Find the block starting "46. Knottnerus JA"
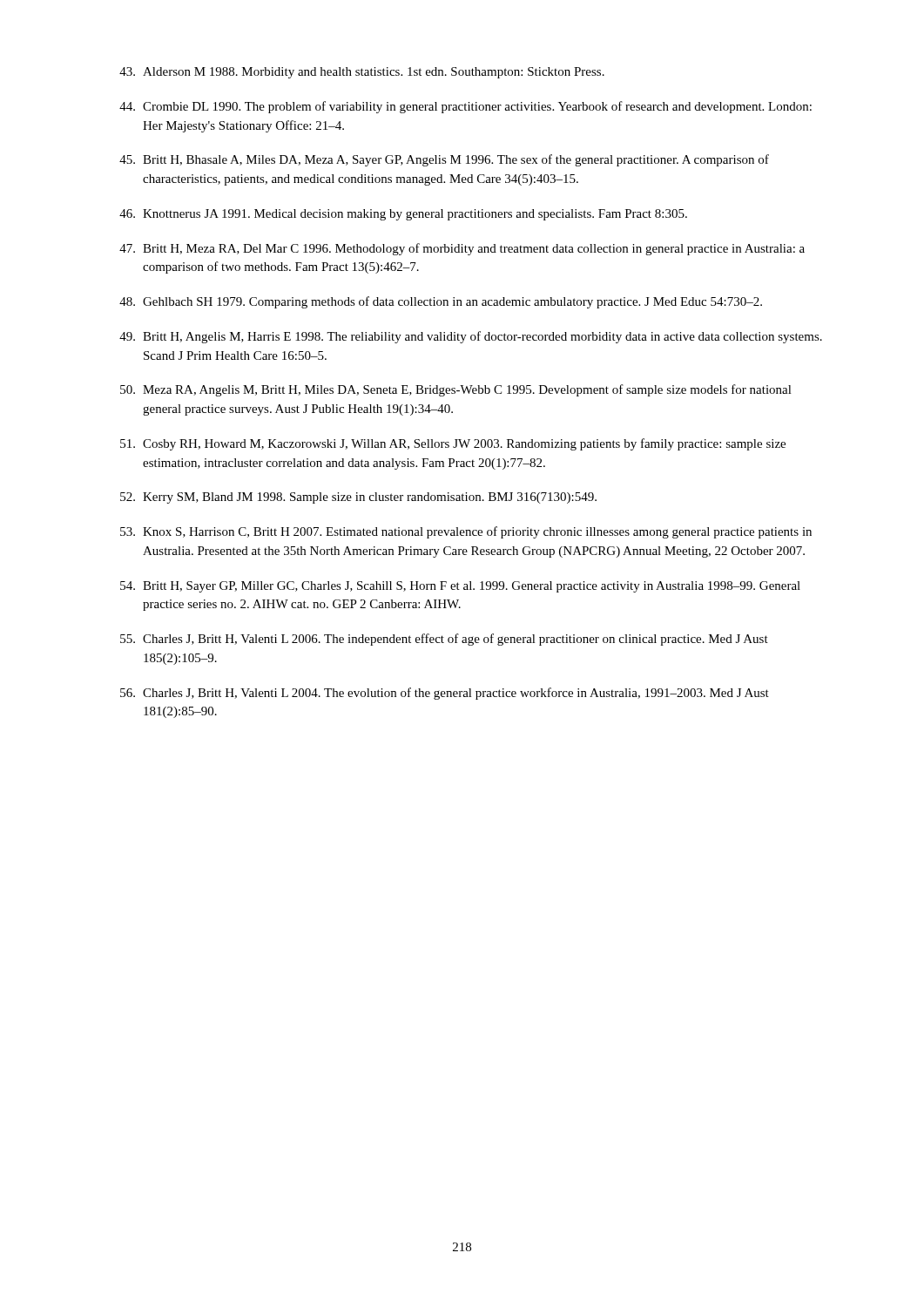The image size is (924, 1307). 462,214
